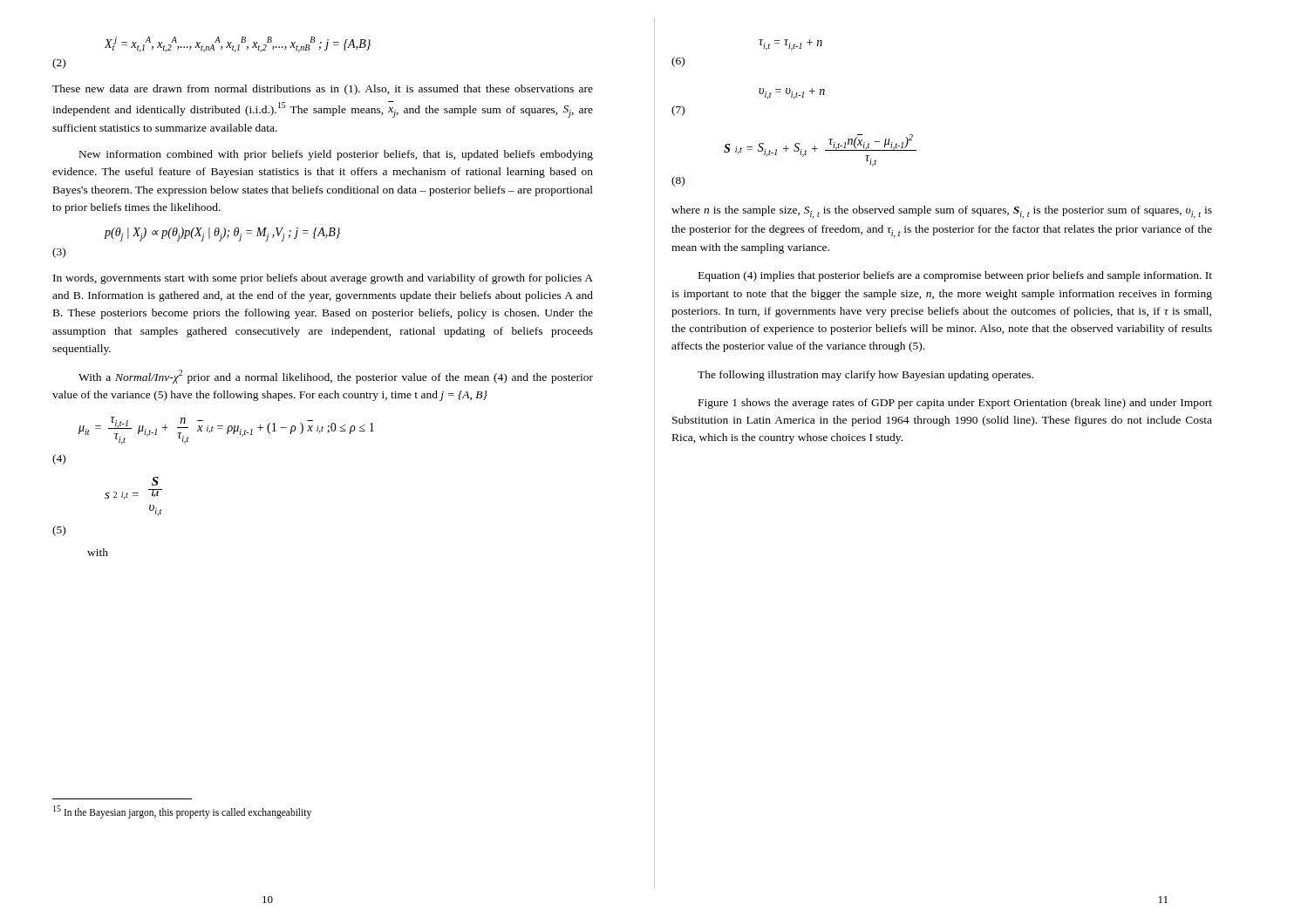Screen dimensions: 924x1308
Task: Select the text block that says "Equation (4) implies that posterior"
Action: [x=942, y=311]
